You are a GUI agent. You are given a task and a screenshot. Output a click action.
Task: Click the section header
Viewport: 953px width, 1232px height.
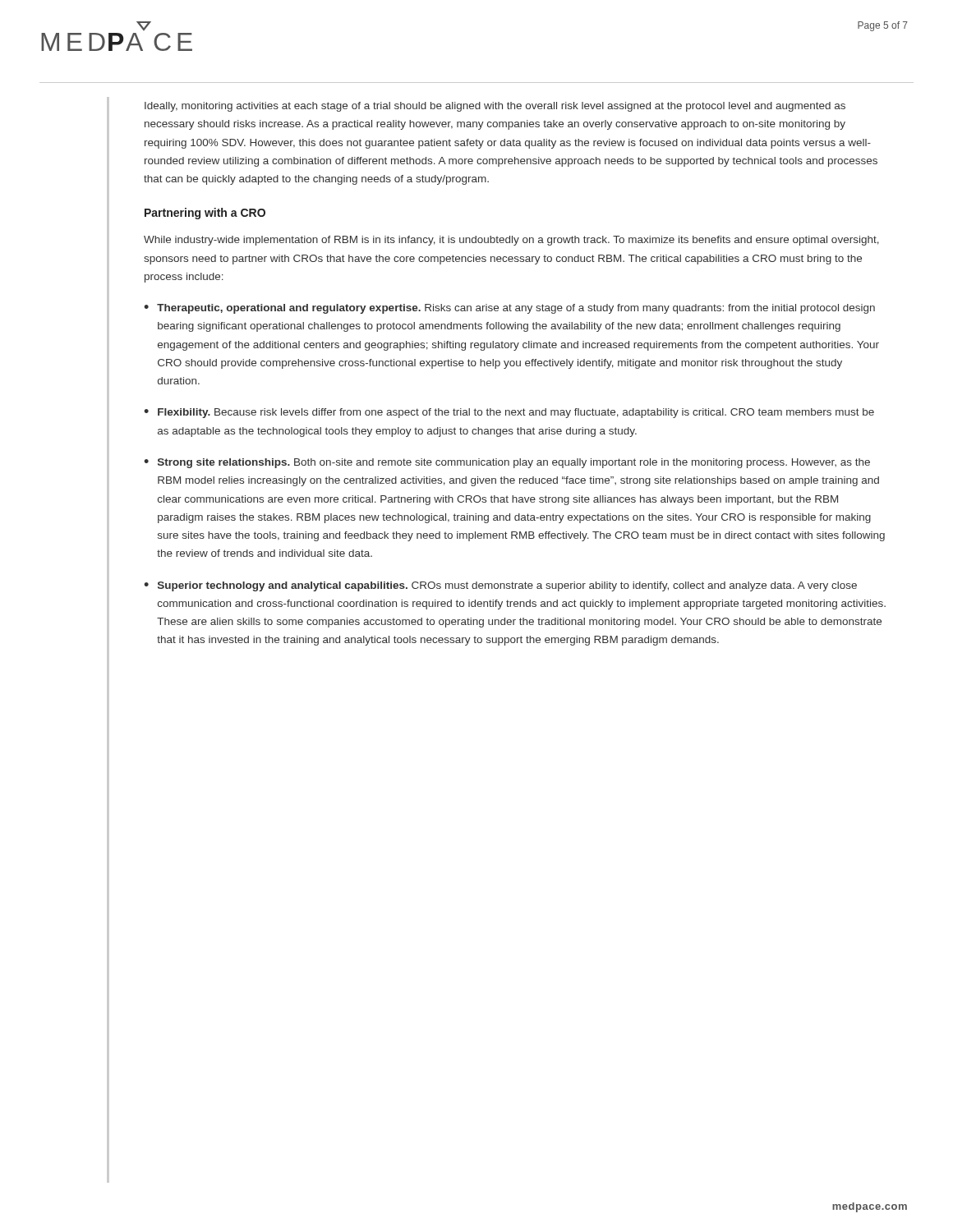[205, 213]
